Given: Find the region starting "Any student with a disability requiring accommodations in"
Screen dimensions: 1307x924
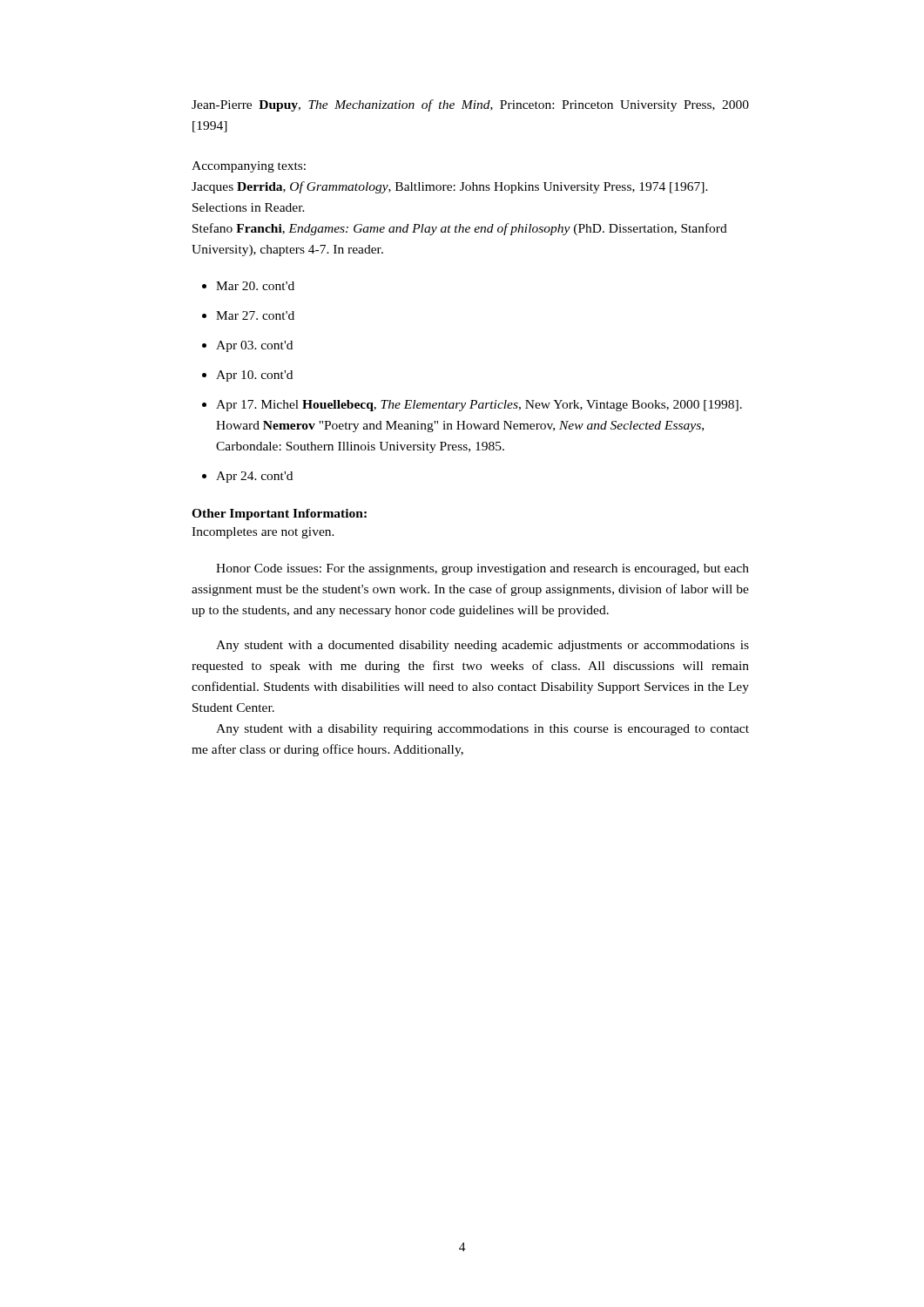Looking at the screenshot, I should (x=470, y=739).
